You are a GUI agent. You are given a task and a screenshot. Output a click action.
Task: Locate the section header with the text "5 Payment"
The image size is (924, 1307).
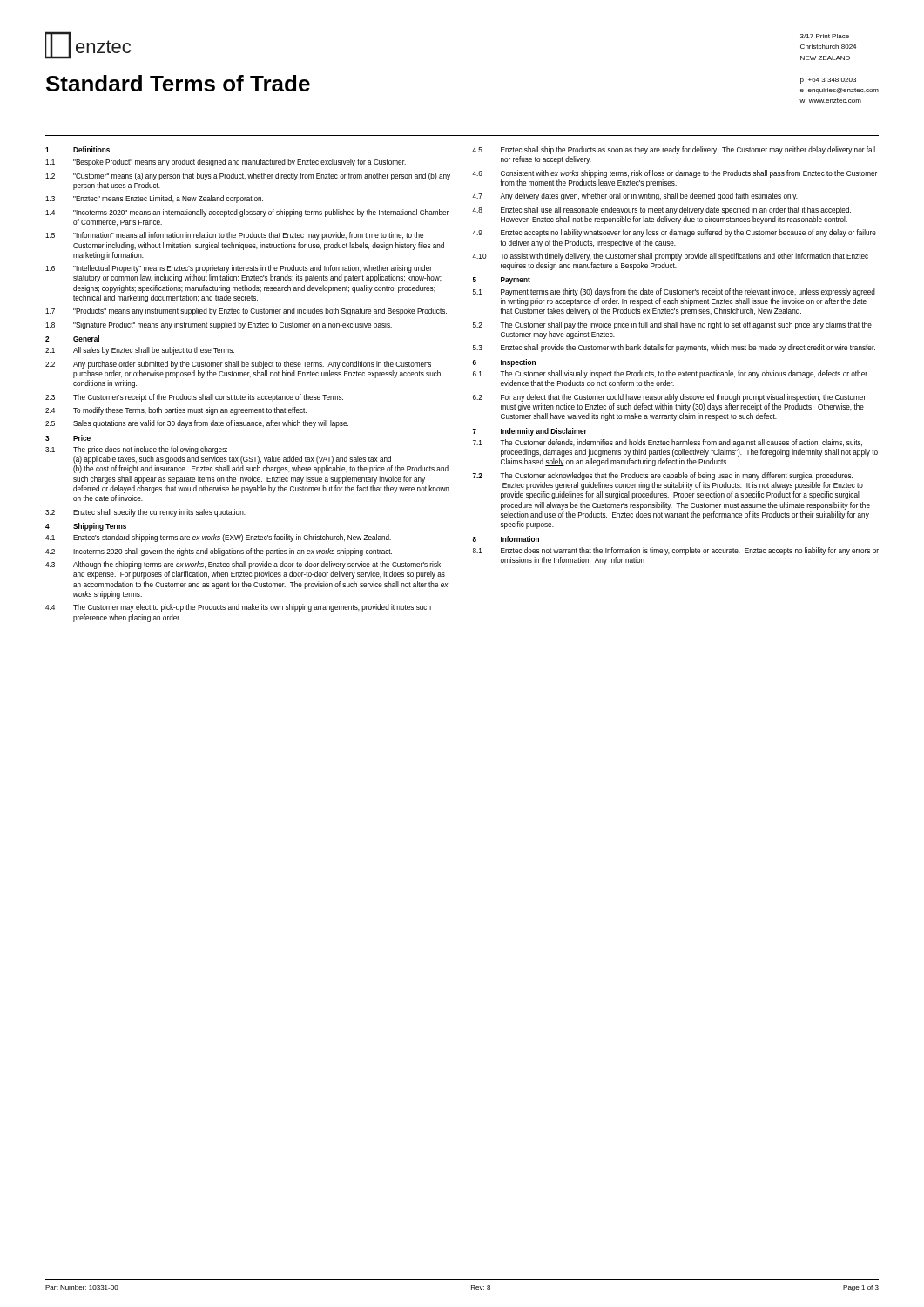point(501,281)
